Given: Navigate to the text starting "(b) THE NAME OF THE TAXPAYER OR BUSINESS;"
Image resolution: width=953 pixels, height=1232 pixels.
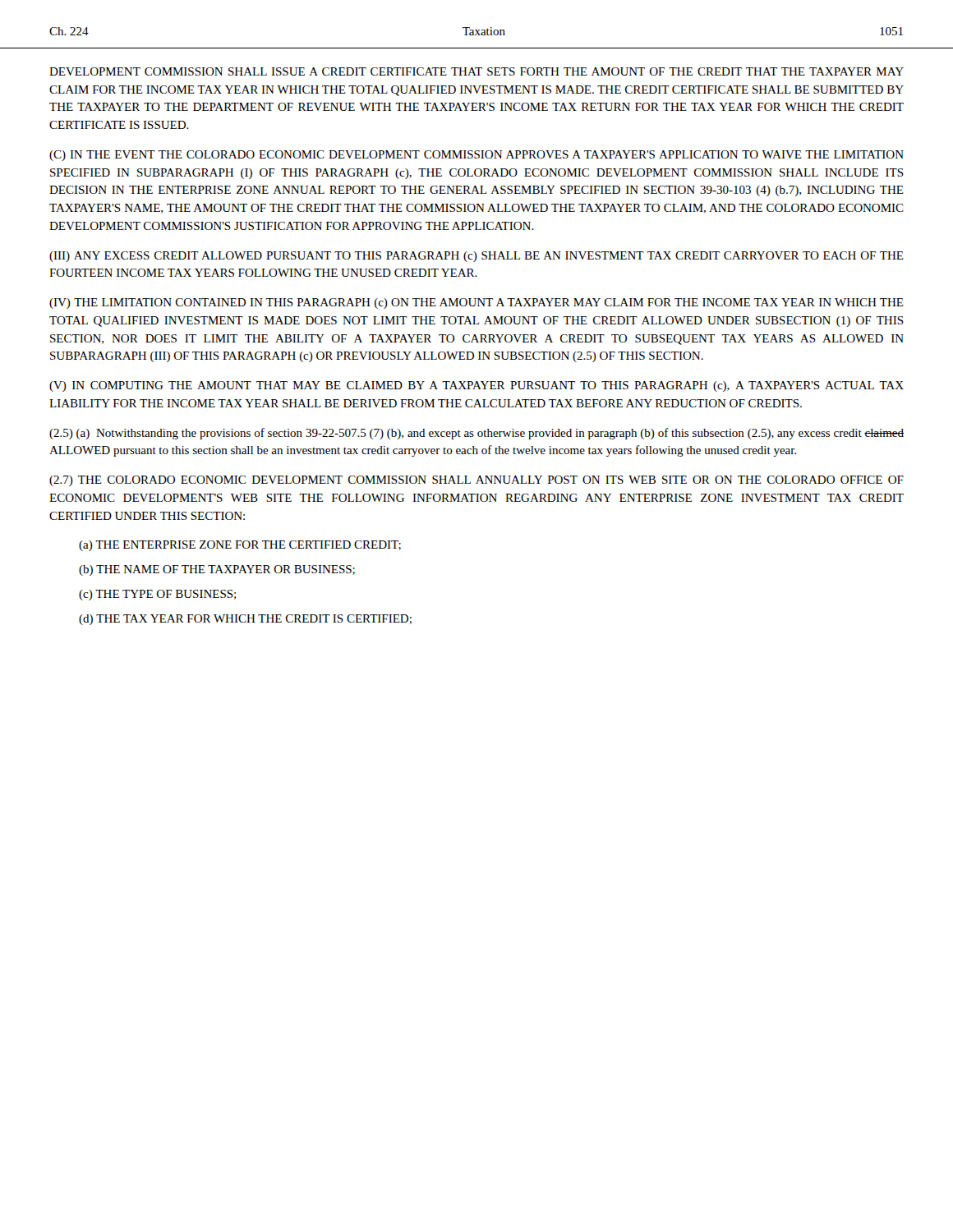Looking at the screenshot, I should pyautogui.click(x=217, y=569).
